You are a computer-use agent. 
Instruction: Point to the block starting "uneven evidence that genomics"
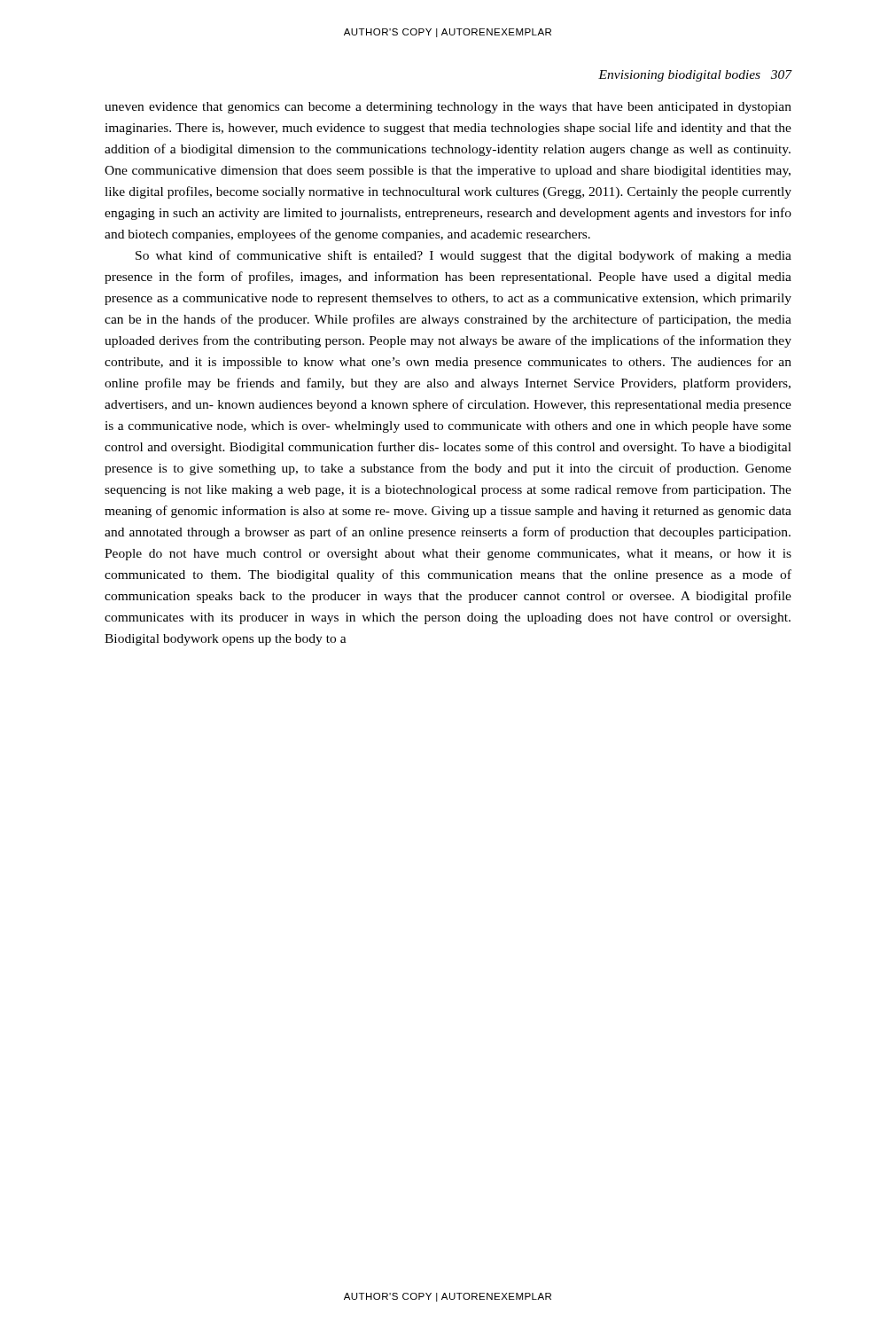448,170
